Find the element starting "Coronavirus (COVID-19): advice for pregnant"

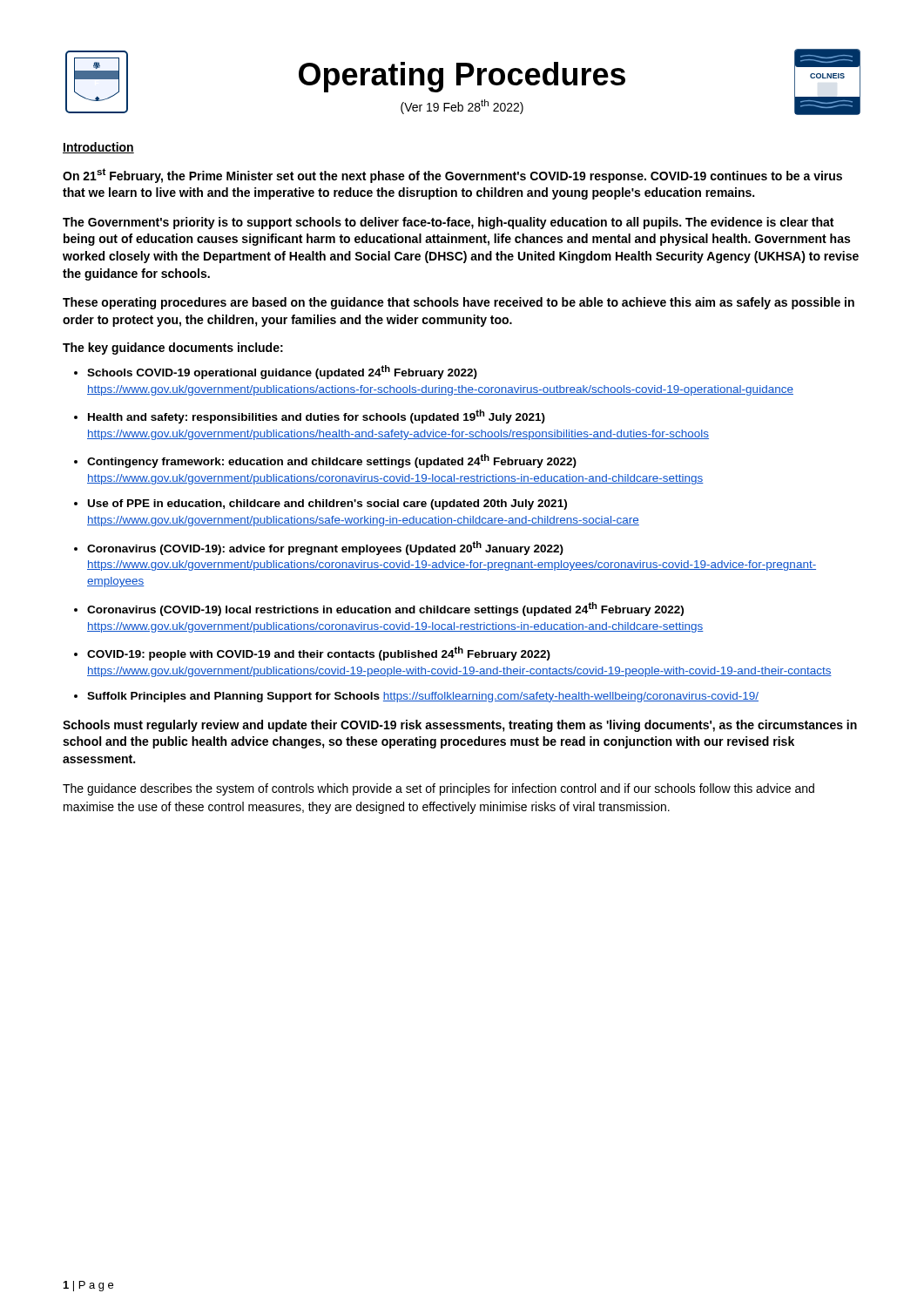pos(452,563)
